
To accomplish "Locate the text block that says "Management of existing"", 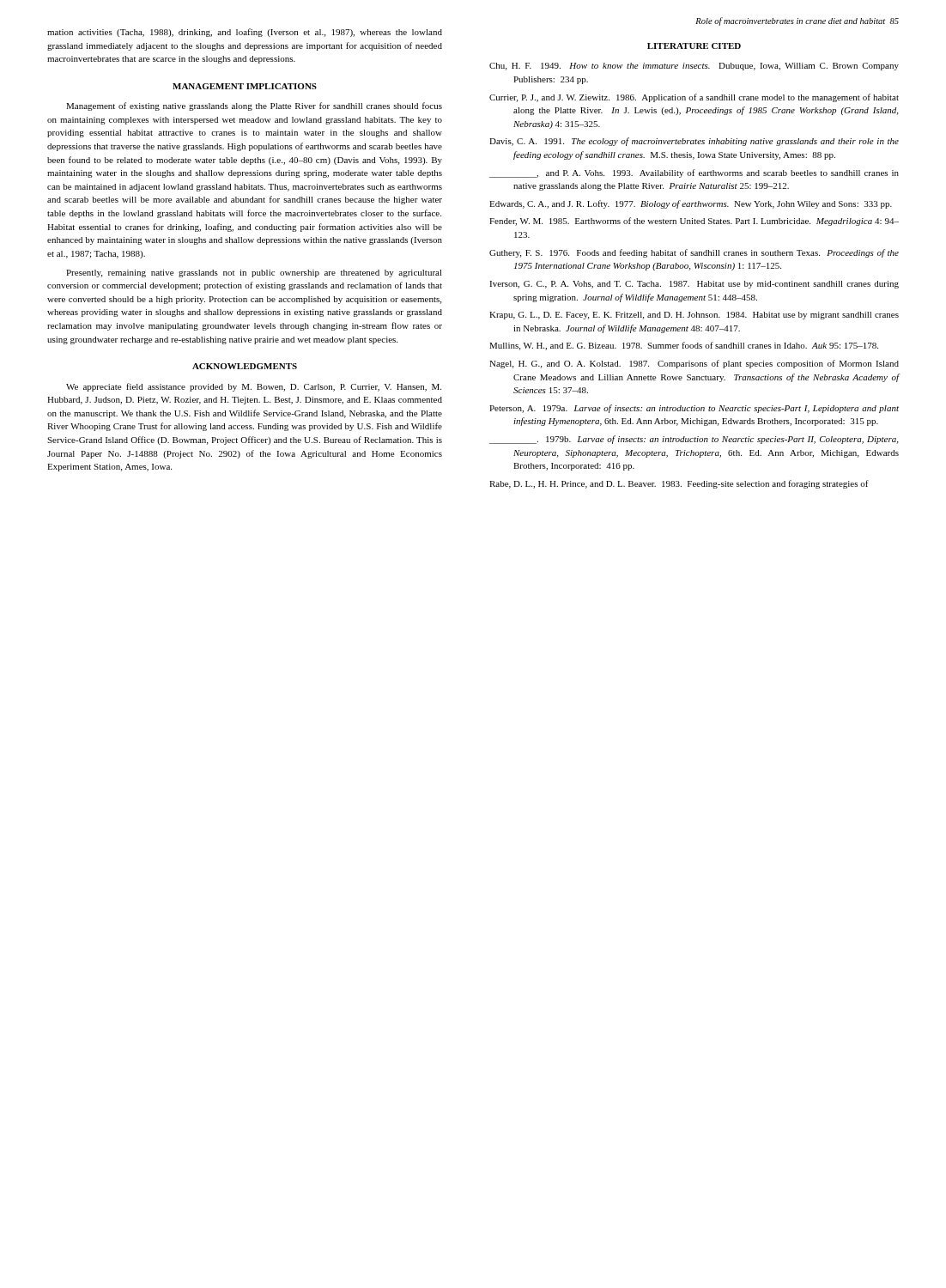I will tap(245, 179).
